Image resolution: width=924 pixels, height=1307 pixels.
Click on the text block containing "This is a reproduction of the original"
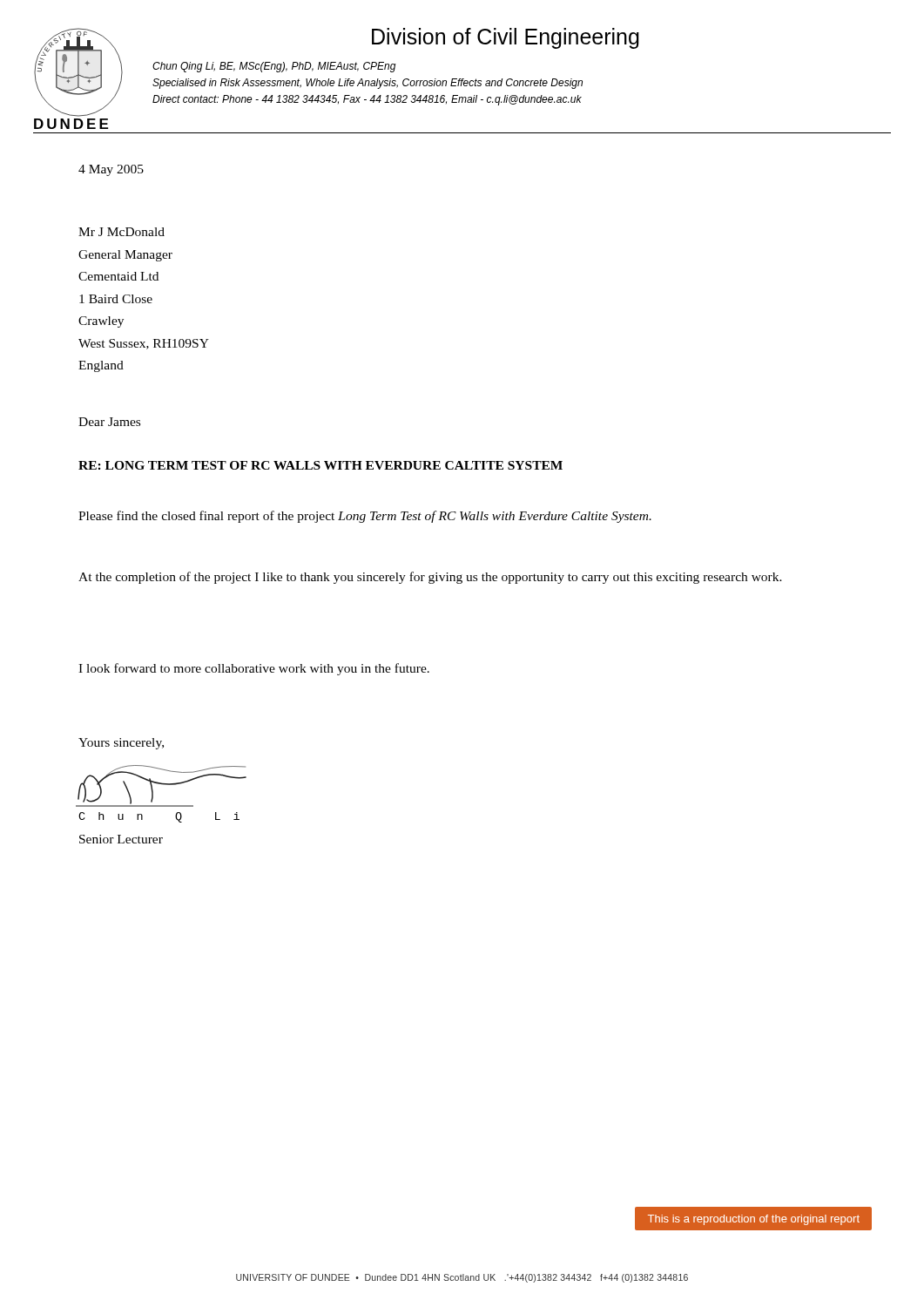(x=754, y=1219)
